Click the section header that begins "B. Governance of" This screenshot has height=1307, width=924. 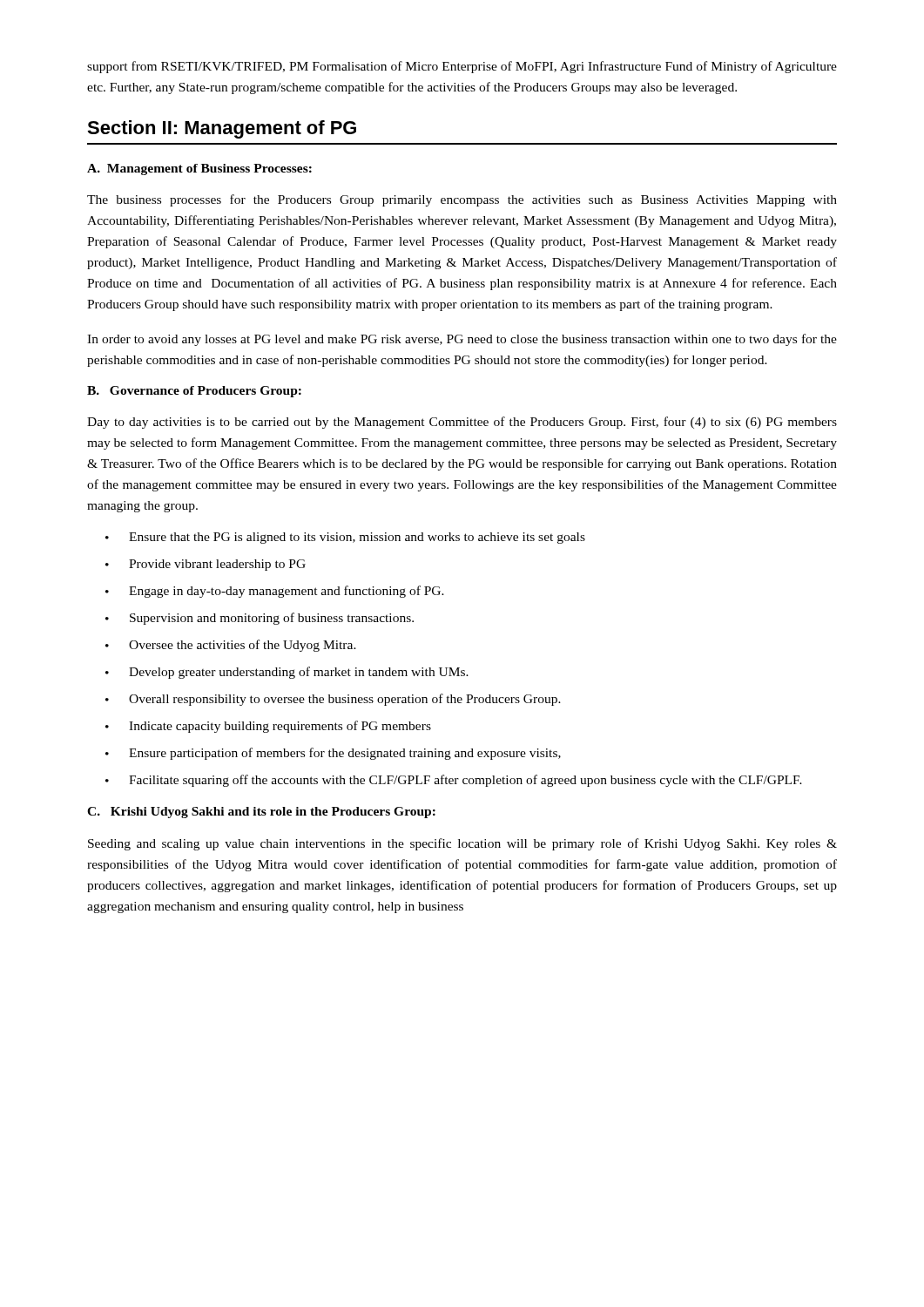pos(194,392)
